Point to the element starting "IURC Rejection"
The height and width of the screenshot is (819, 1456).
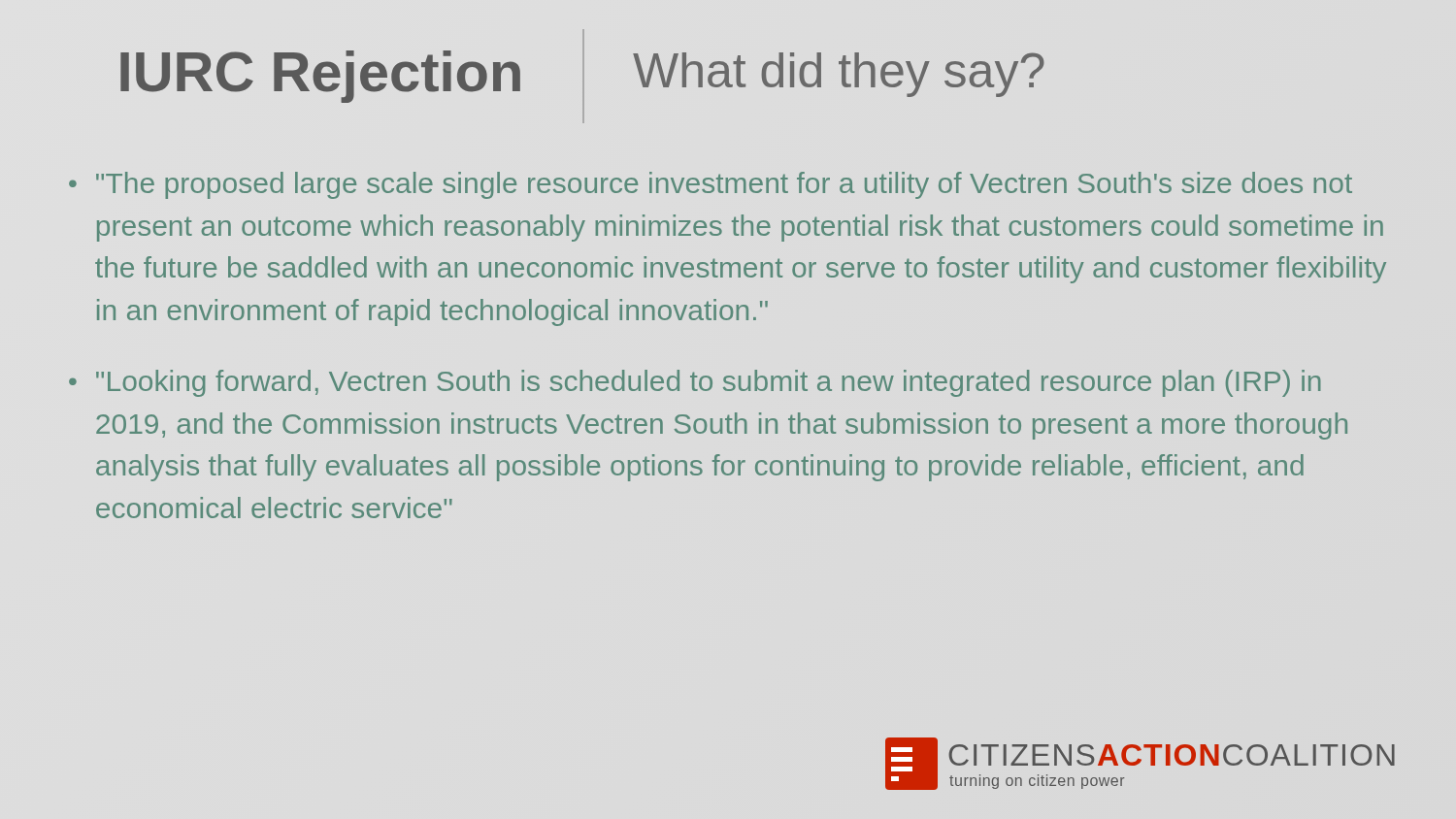320,71
